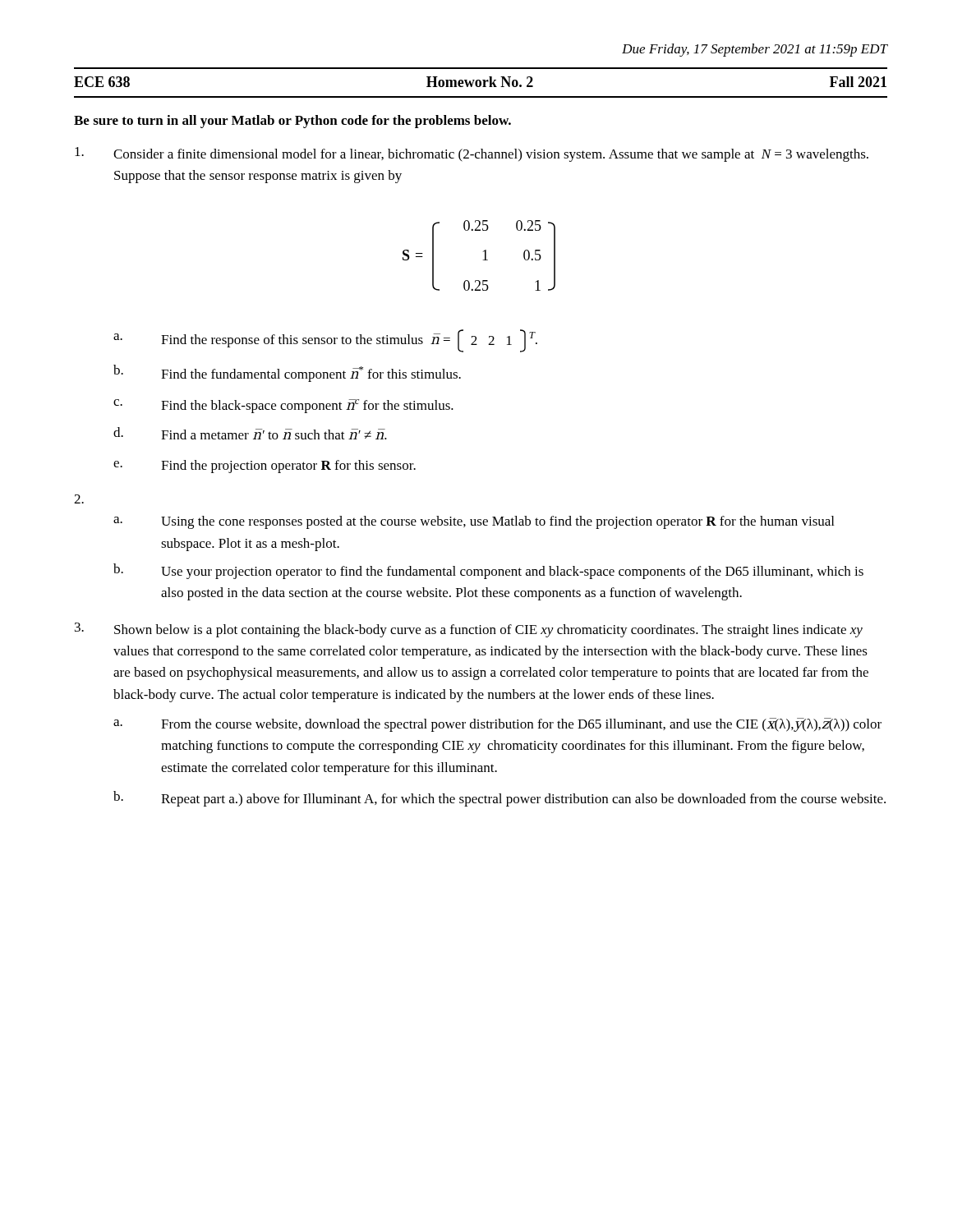Where is the passage that starts "Consider a finite"?
Viewport: 953px width, 1232px height.
(x=481, y=165)
